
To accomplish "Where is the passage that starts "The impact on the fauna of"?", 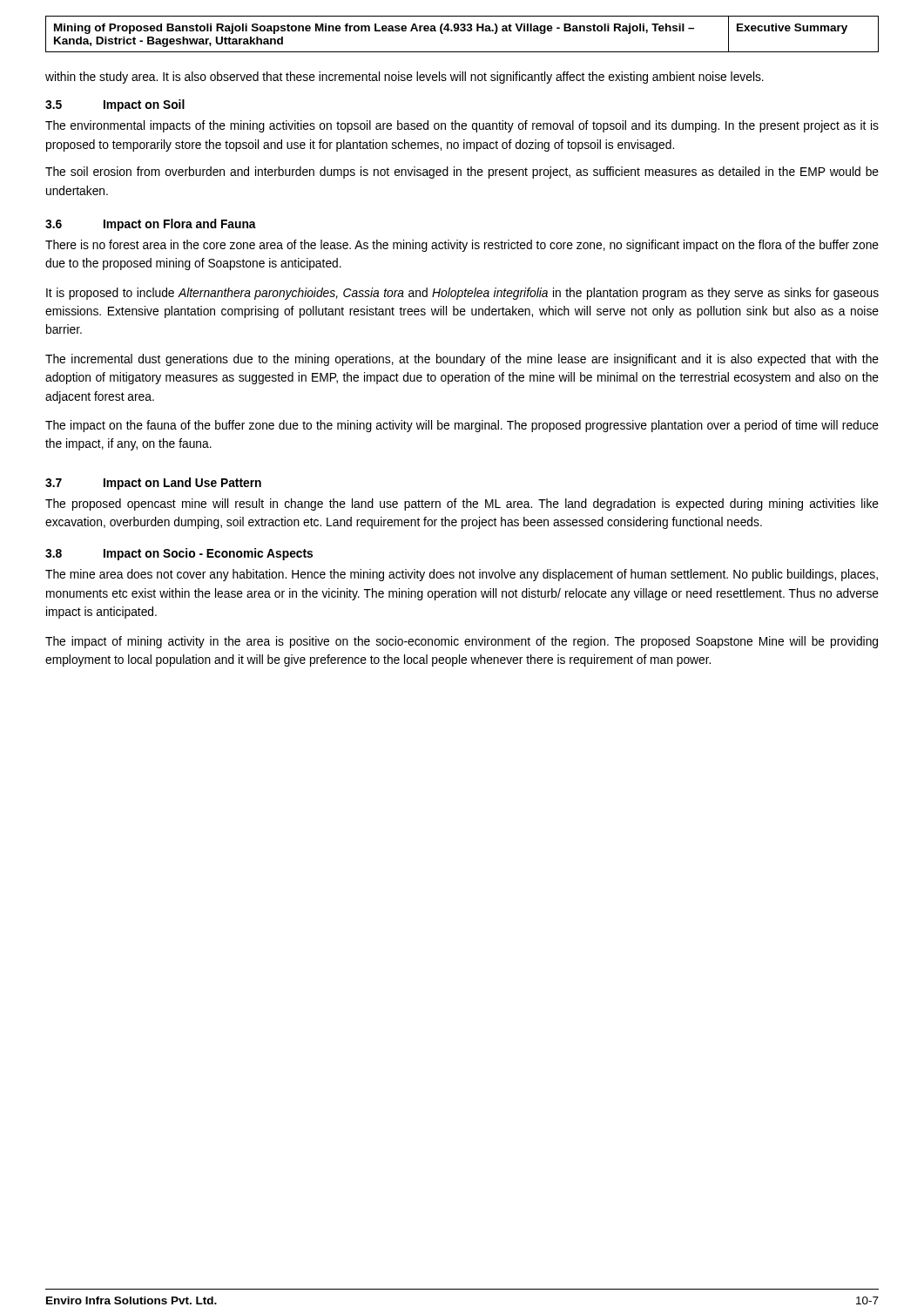I will click(x=462, y=435).
